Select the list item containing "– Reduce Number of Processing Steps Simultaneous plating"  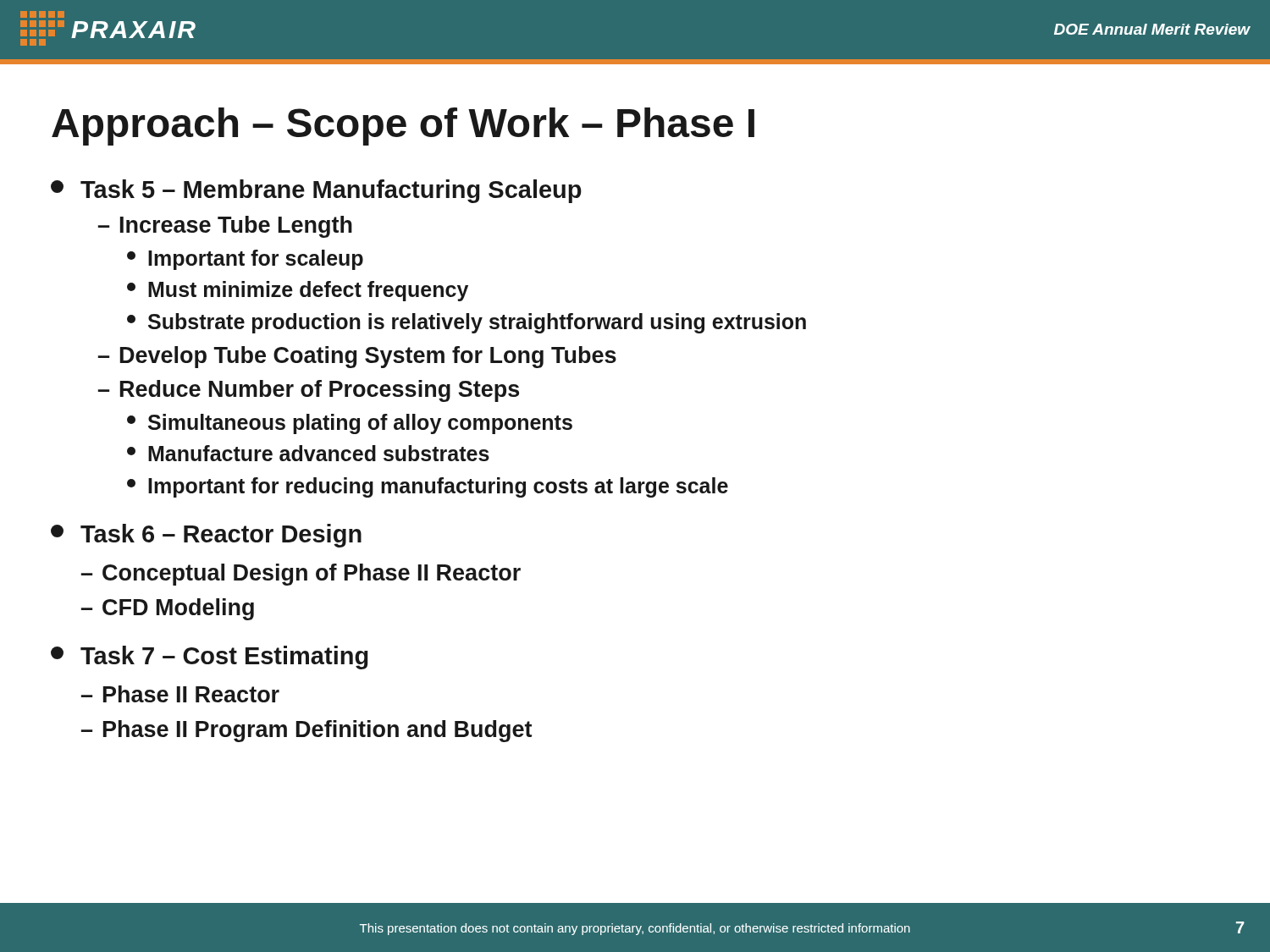pos(413,438)
